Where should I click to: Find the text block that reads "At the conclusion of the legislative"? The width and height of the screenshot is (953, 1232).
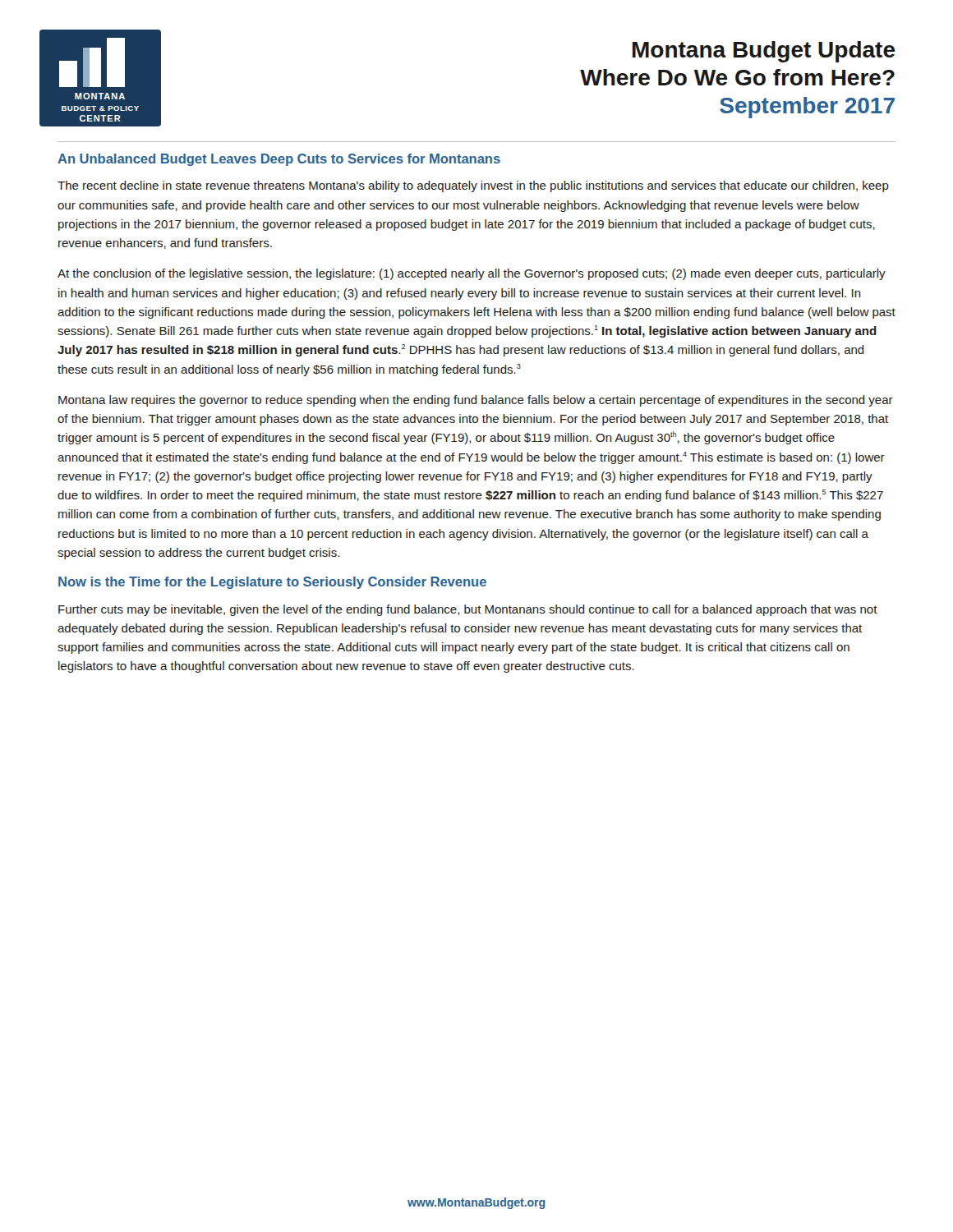[x=476, y=321]
